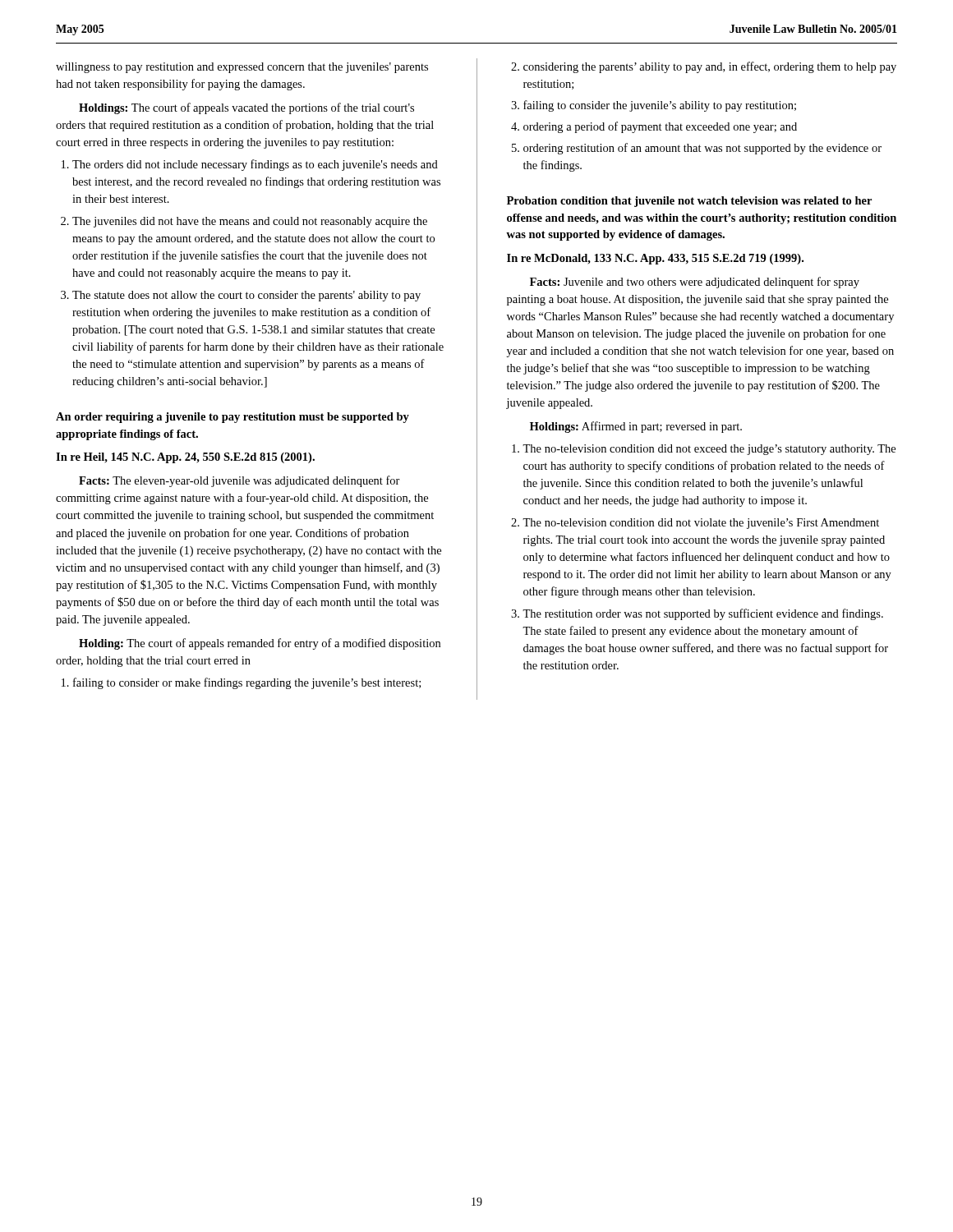Click the passage that begins "Holding: The court"

click(x=251, y=652)
